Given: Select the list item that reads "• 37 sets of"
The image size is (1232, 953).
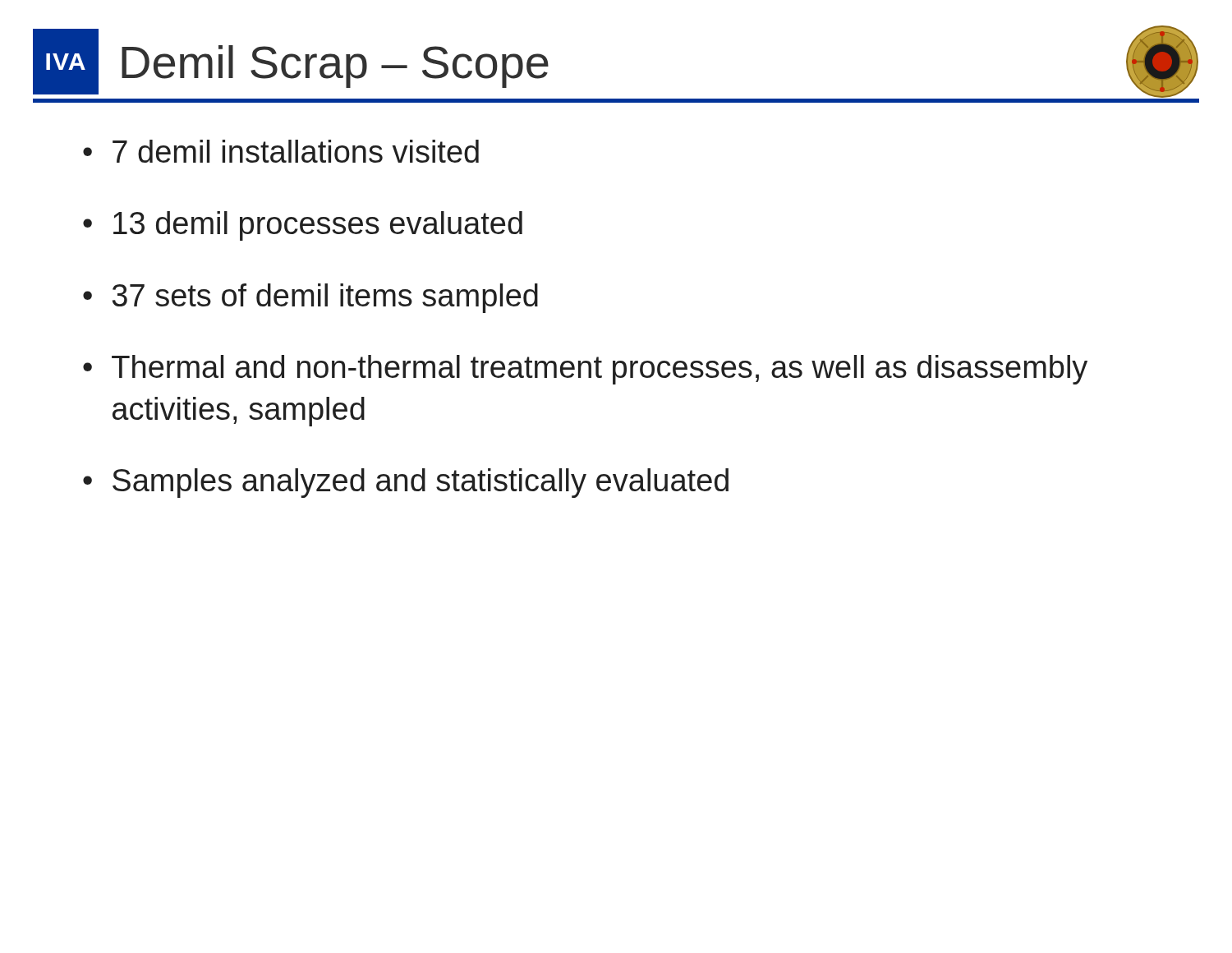Looking at the screenshot, I should [x=310, y=298].
